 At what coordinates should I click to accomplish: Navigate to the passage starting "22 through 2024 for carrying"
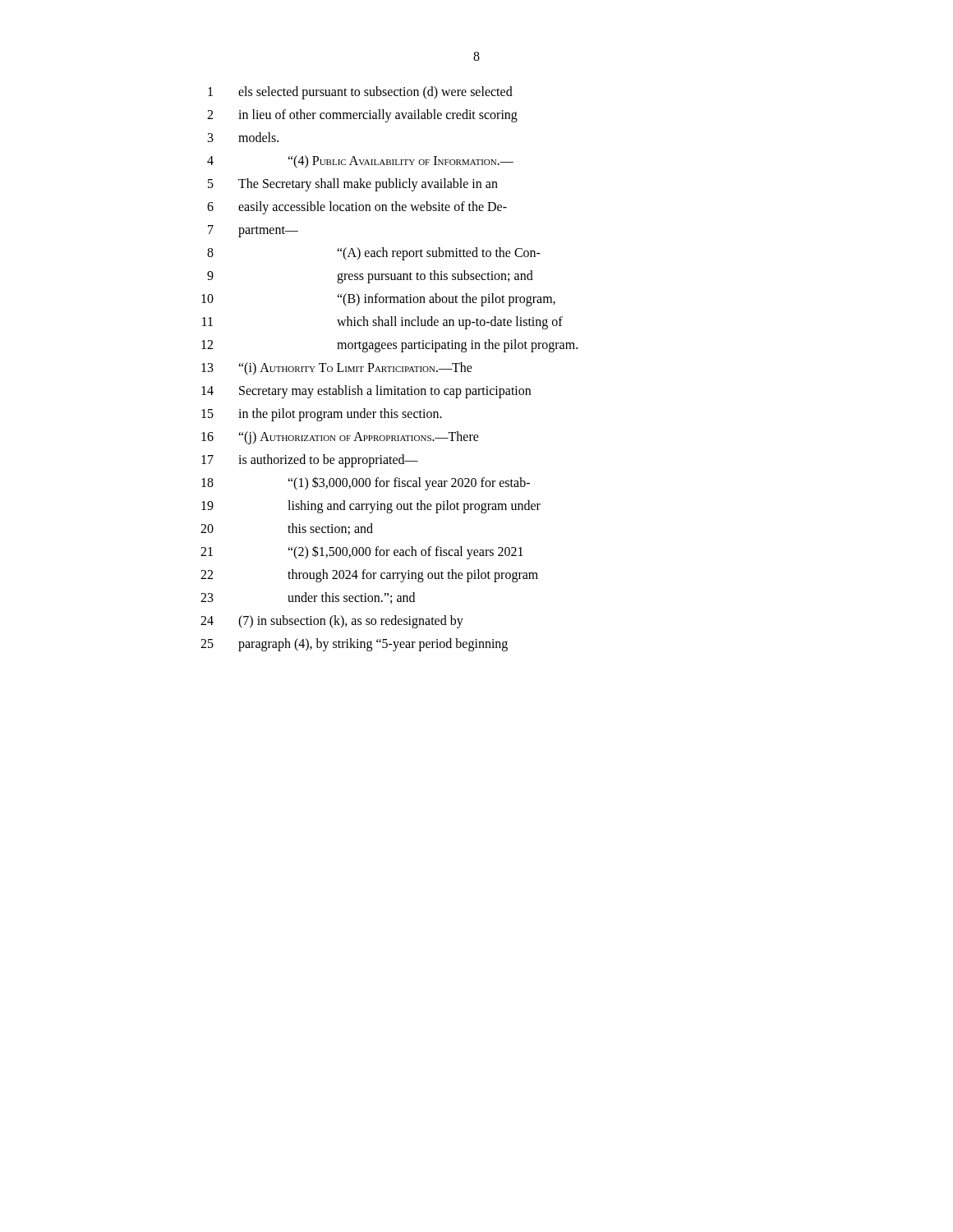pyautogui.click(x=501, y=575)
